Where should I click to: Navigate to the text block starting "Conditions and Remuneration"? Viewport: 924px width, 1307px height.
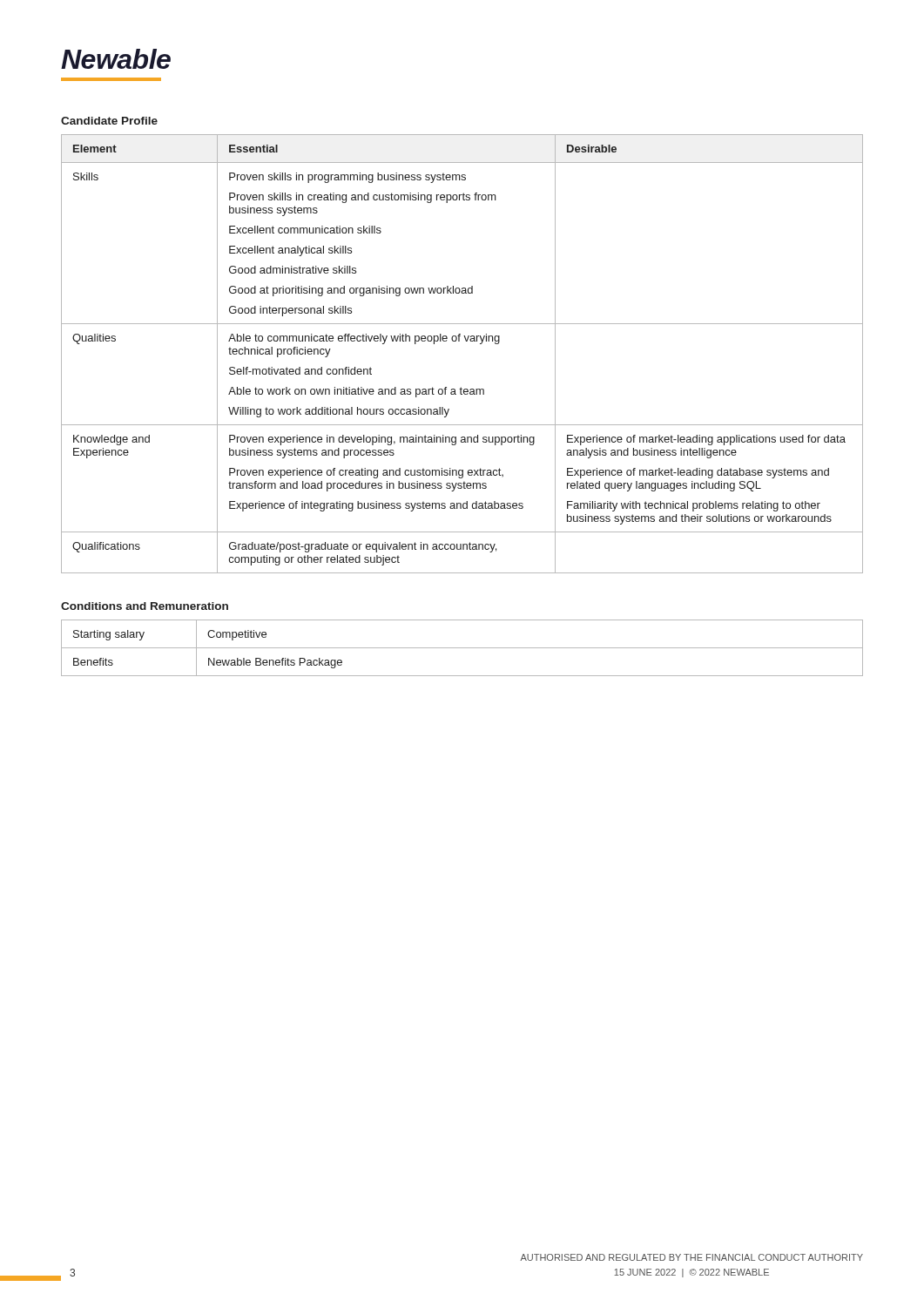[x=145, y=606]
